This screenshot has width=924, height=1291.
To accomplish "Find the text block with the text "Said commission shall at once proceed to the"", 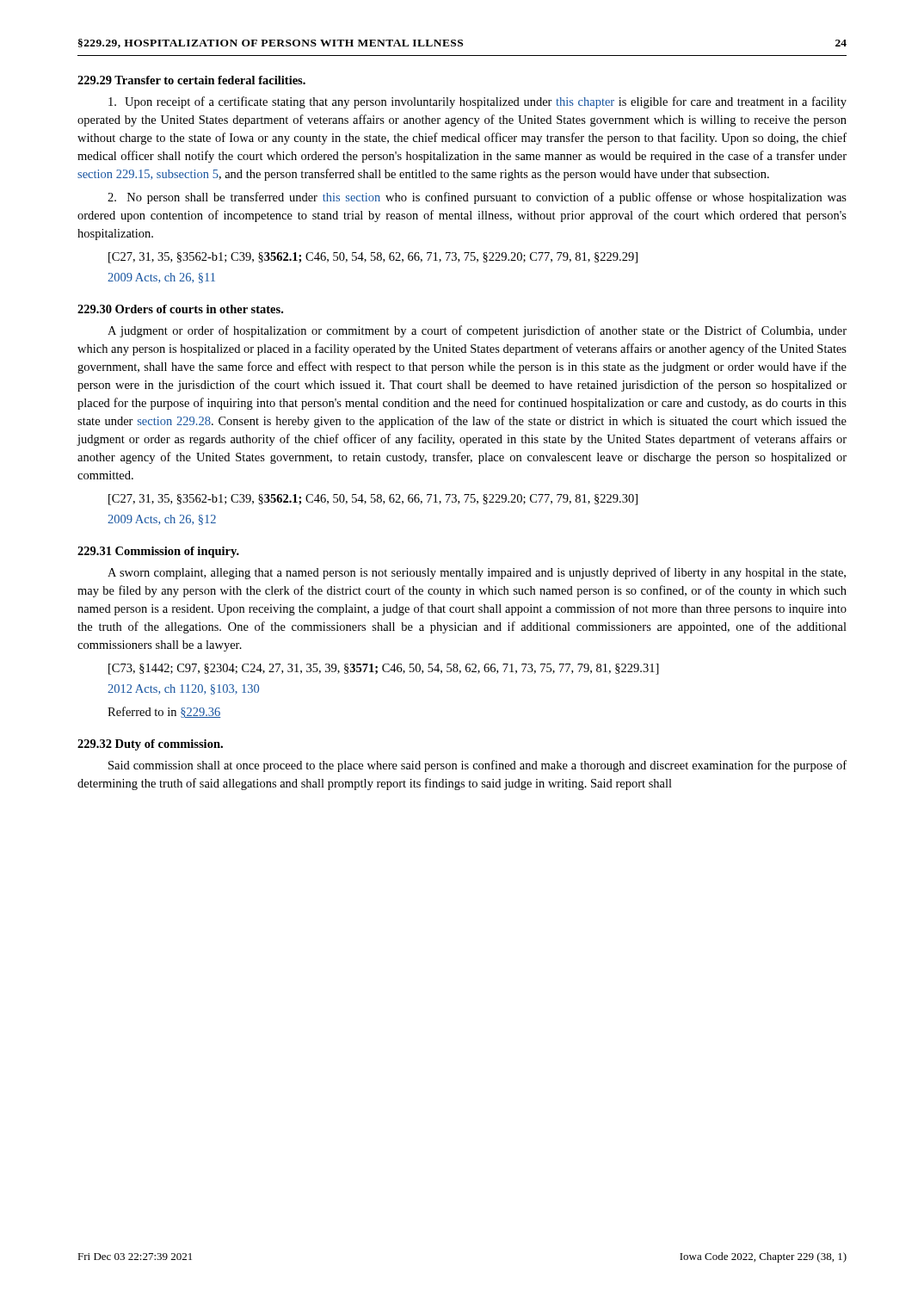I will [462, 775].
